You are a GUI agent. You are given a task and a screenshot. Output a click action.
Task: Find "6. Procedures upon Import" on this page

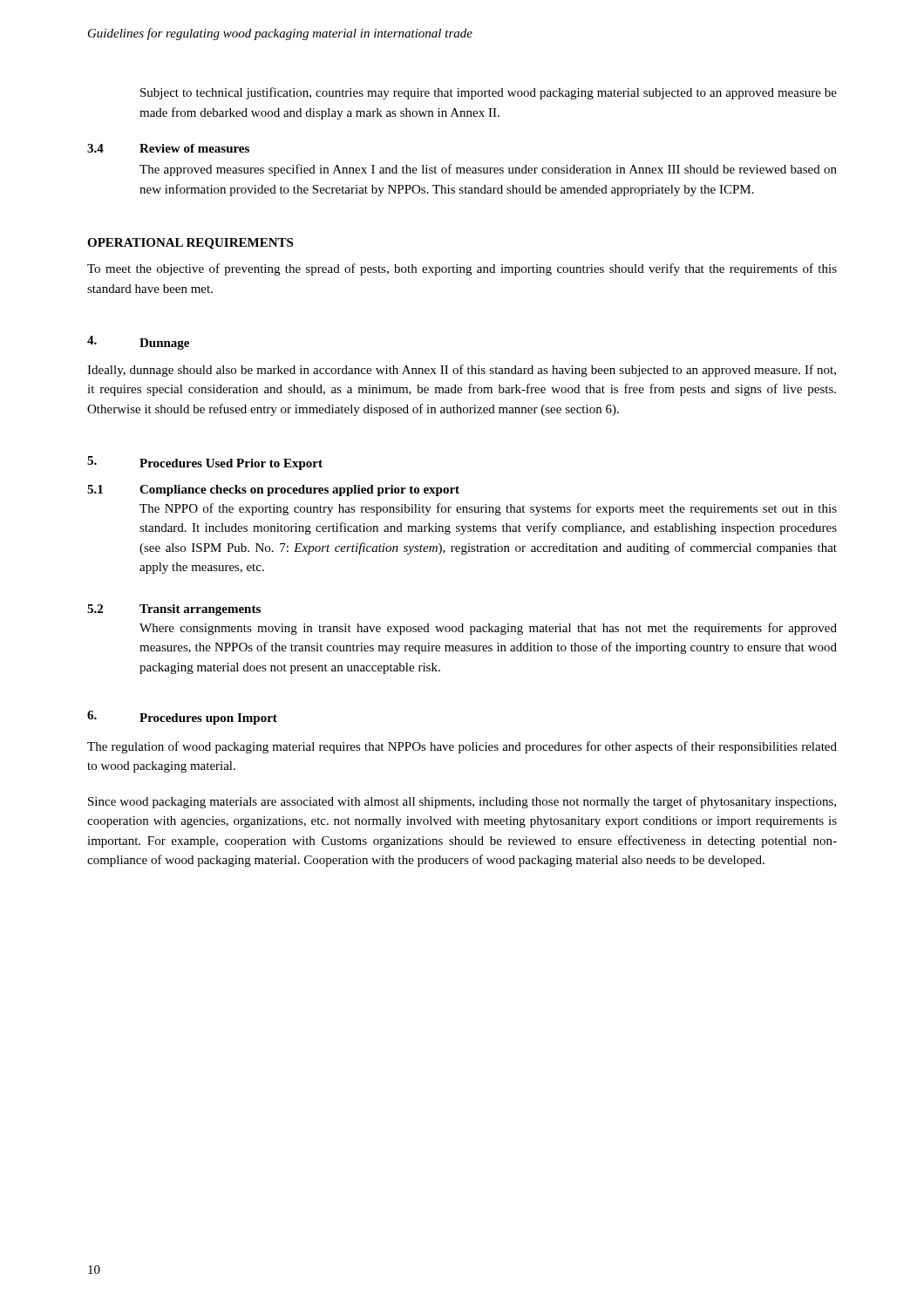(182, 718)
